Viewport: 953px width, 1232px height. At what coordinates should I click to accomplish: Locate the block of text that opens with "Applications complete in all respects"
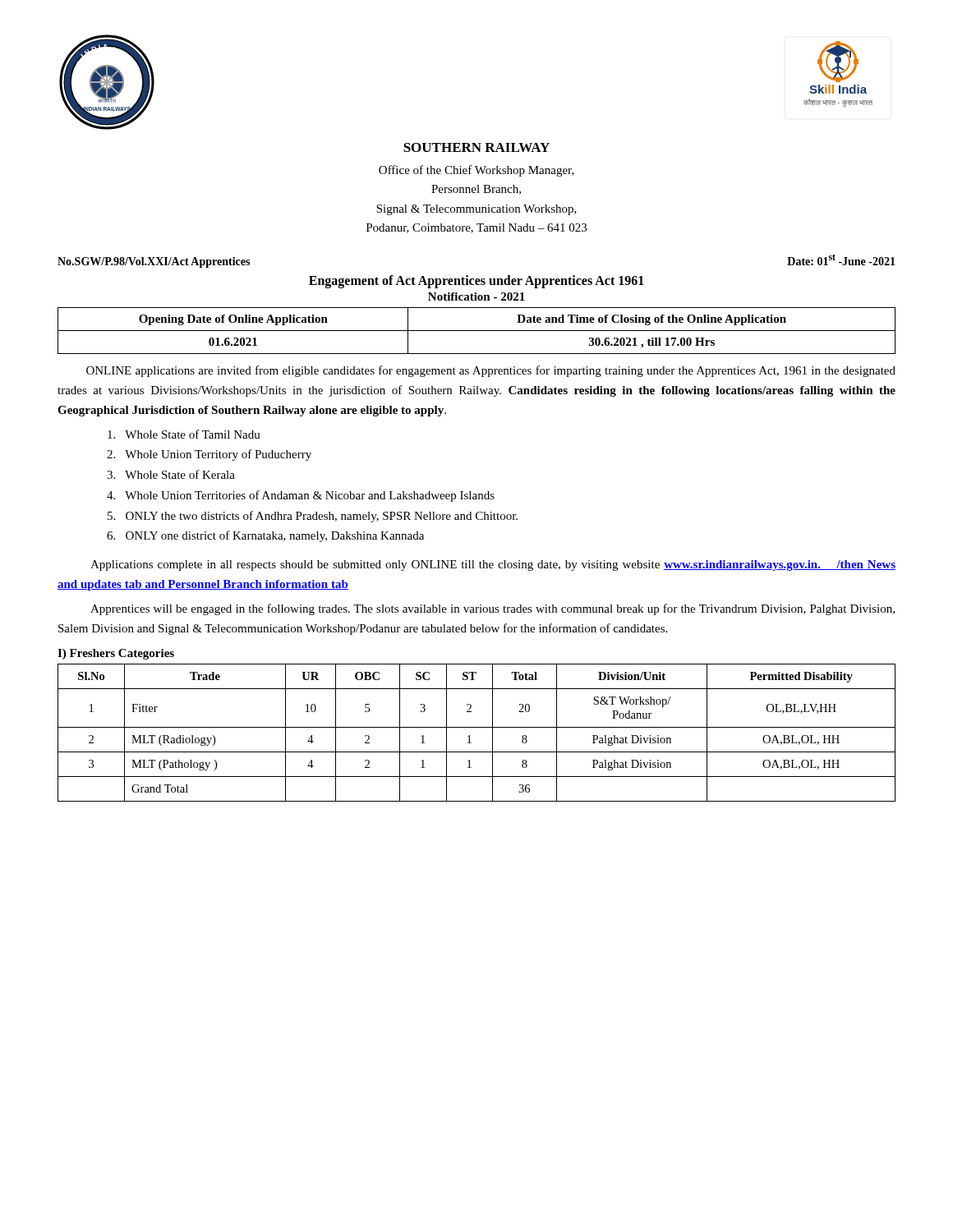coord(476,574)
